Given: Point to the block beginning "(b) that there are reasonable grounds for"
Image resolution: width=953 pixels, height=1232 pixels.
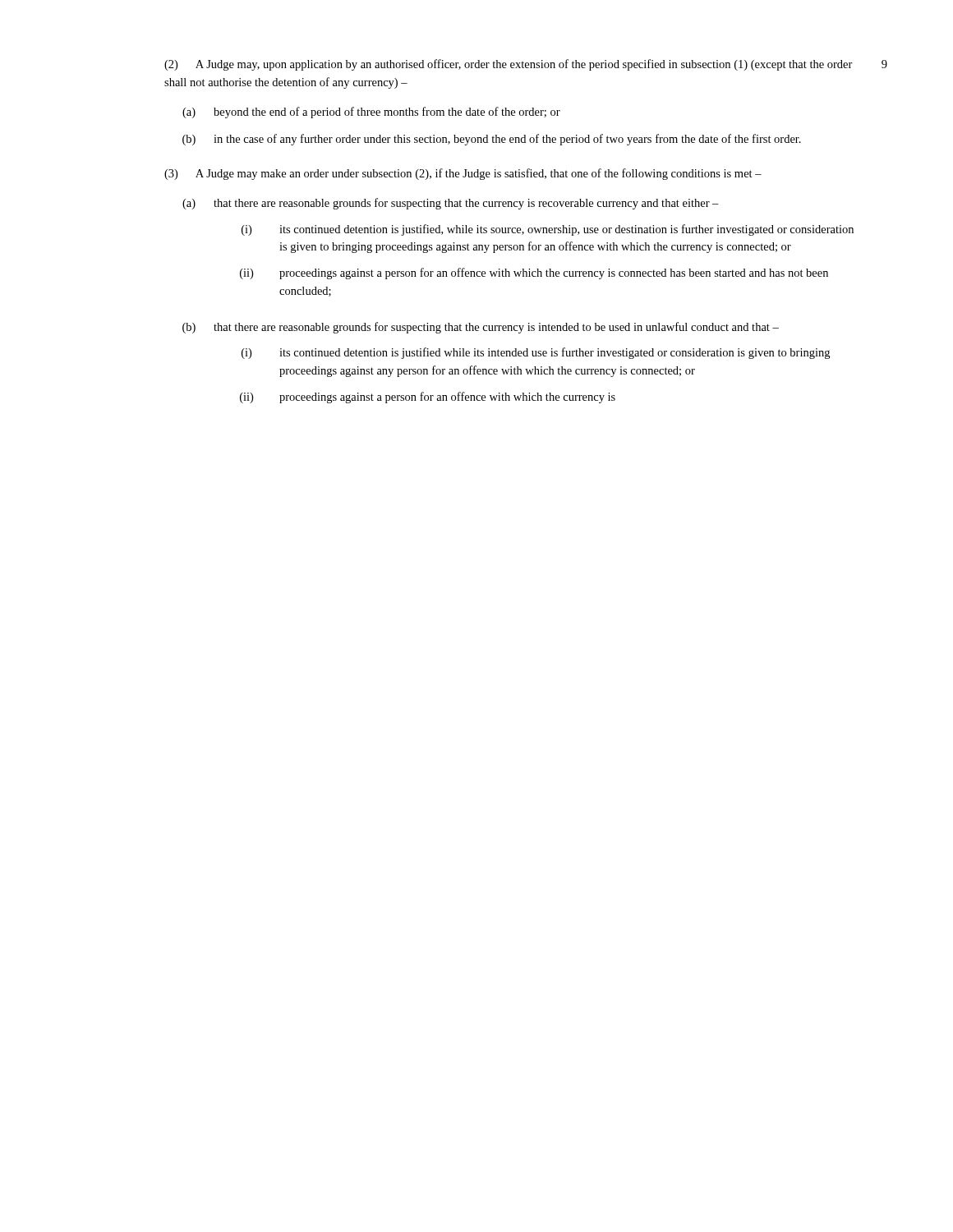Looking at the screenshot, I should tap(513, 366).
